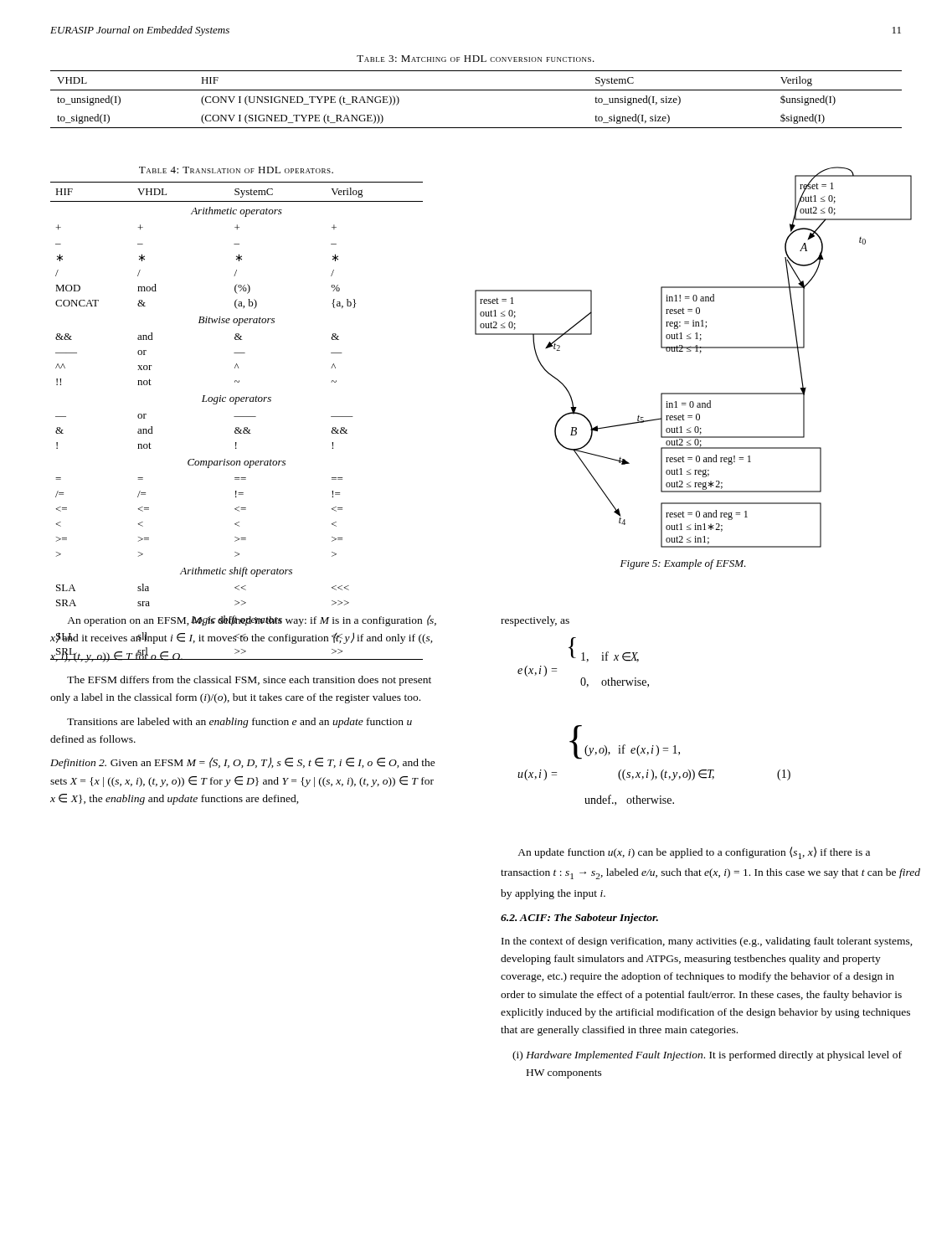Image resolution: width=952 pixels, height=1256 pixels.
Task: Click on the block starting "respectively, as"
Action: [535, 620]
